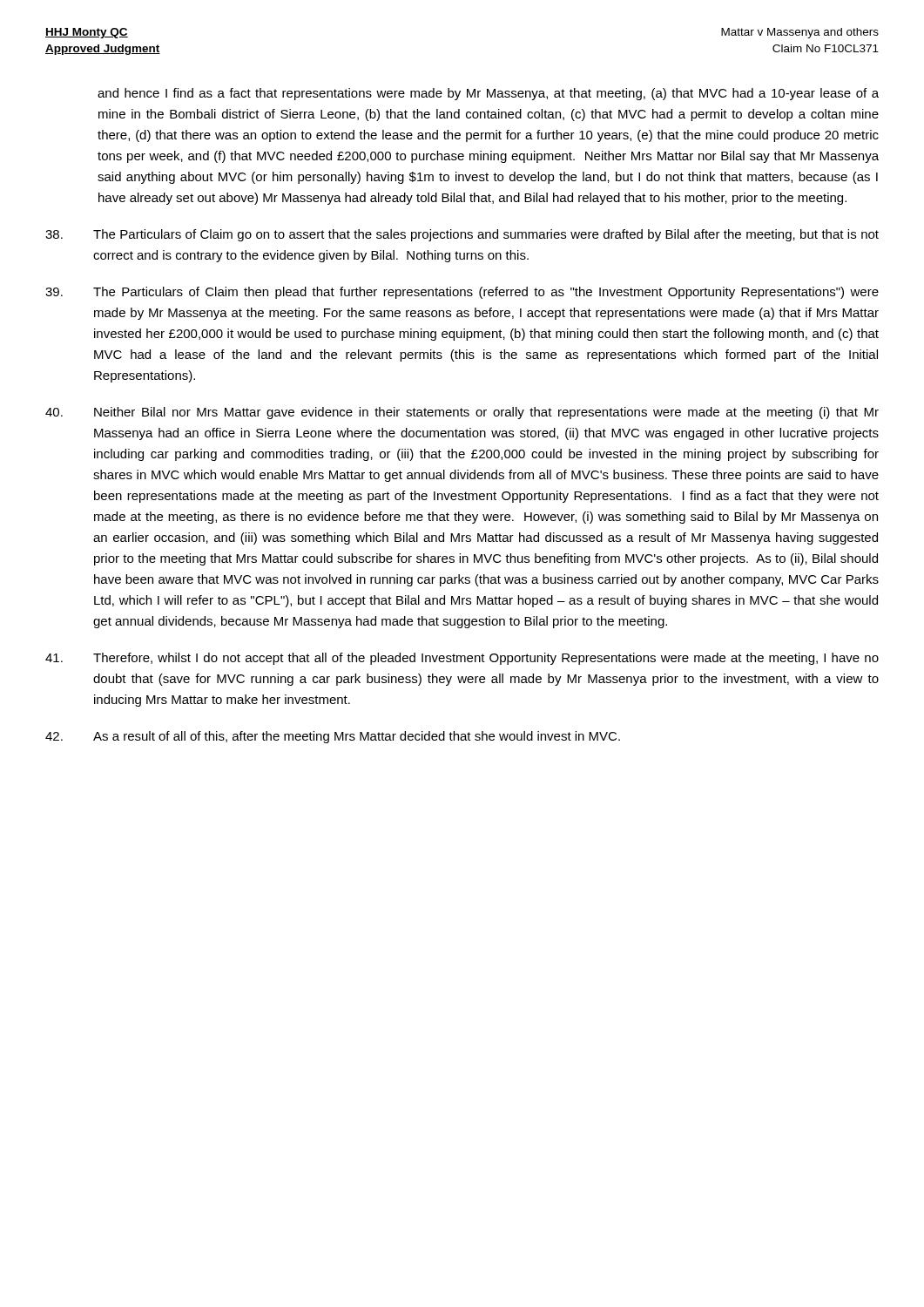Click on the text block starting "and hence I"
This screenshot has height=1307, width=924.
click(488, 145)
